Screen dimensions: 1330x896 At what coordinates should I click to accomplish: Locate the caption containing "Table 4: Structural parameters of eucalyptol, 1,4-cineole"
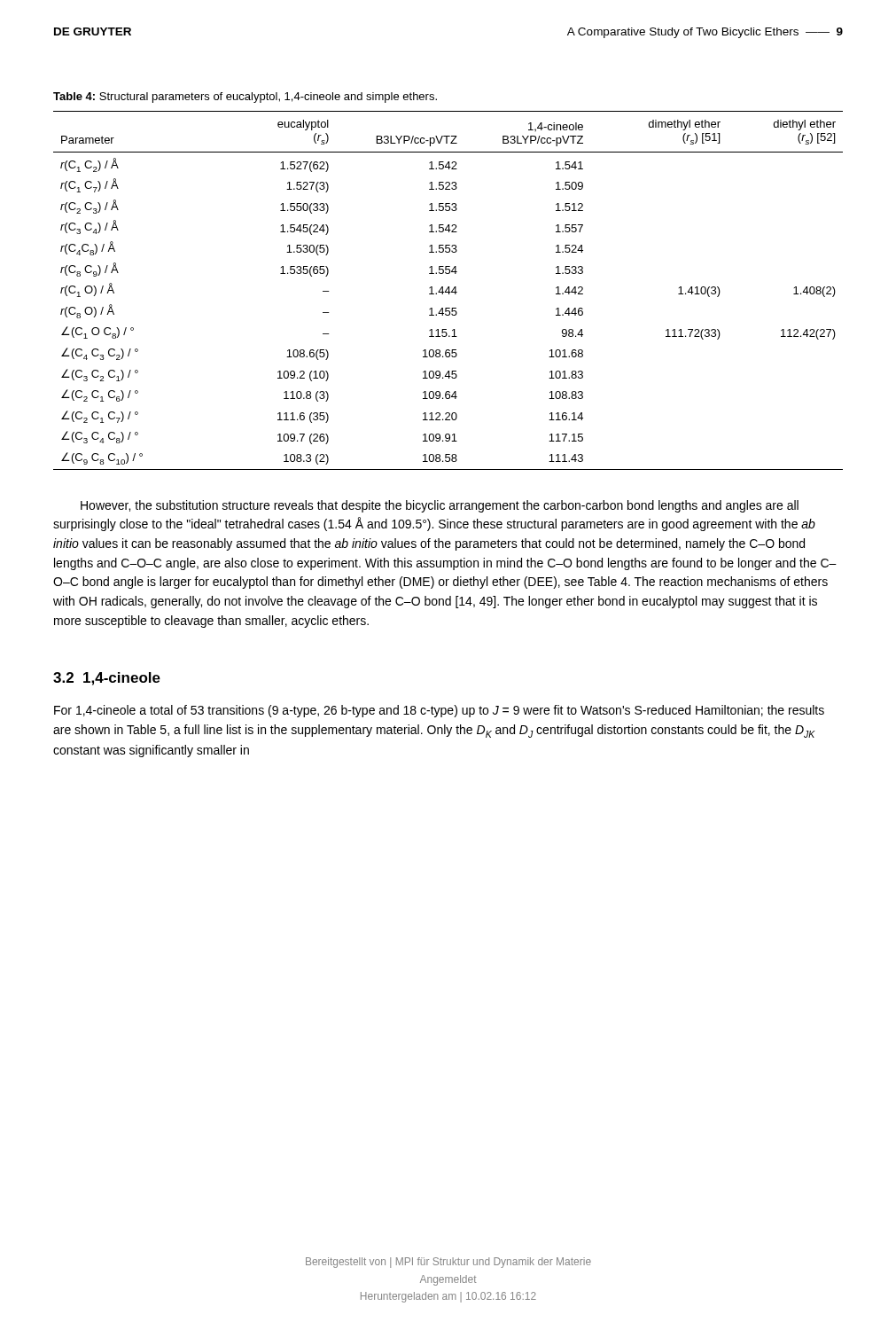coord(246,96)
